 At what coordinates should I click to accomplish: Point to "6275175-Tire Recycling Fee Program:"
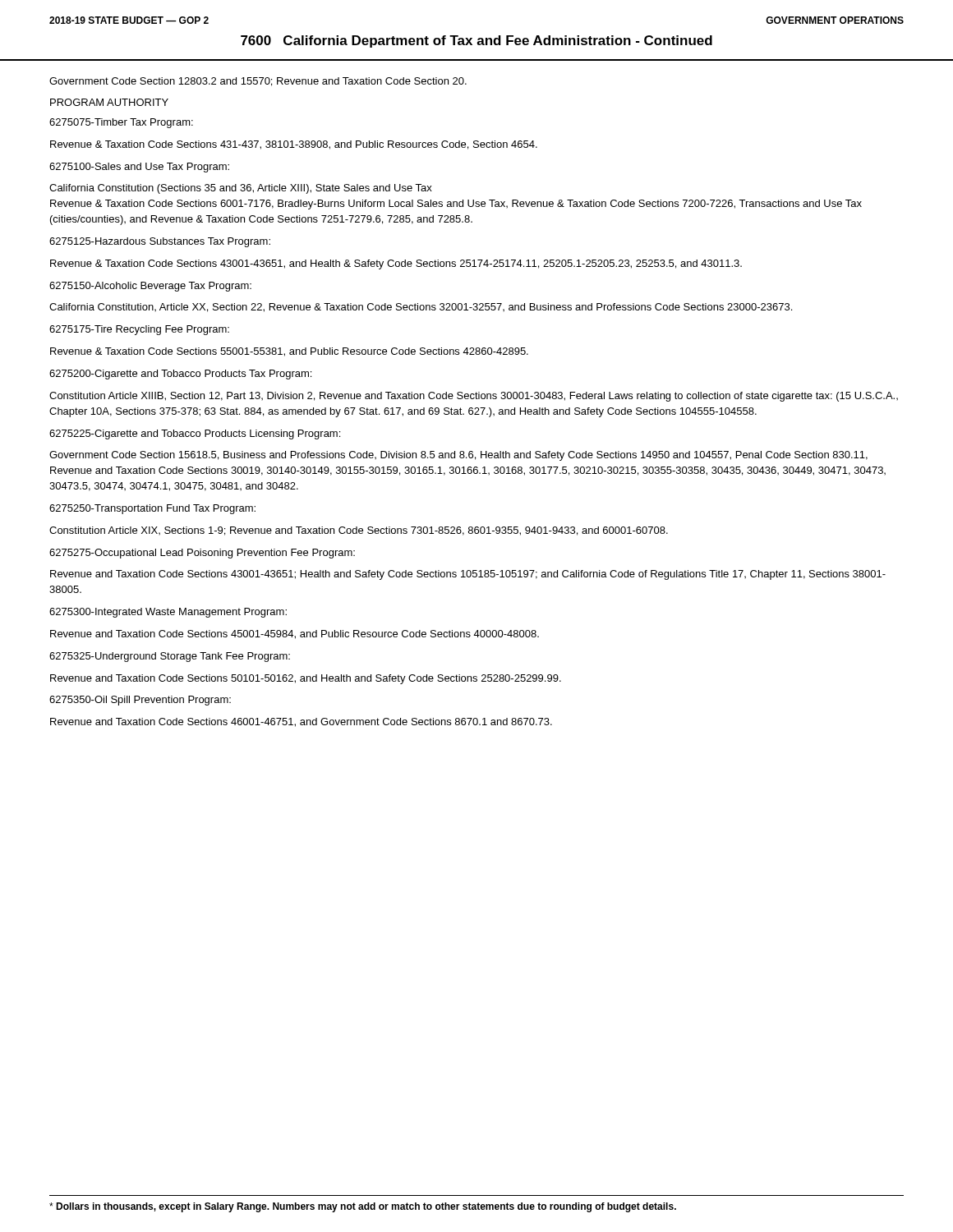tap(140, 329)
